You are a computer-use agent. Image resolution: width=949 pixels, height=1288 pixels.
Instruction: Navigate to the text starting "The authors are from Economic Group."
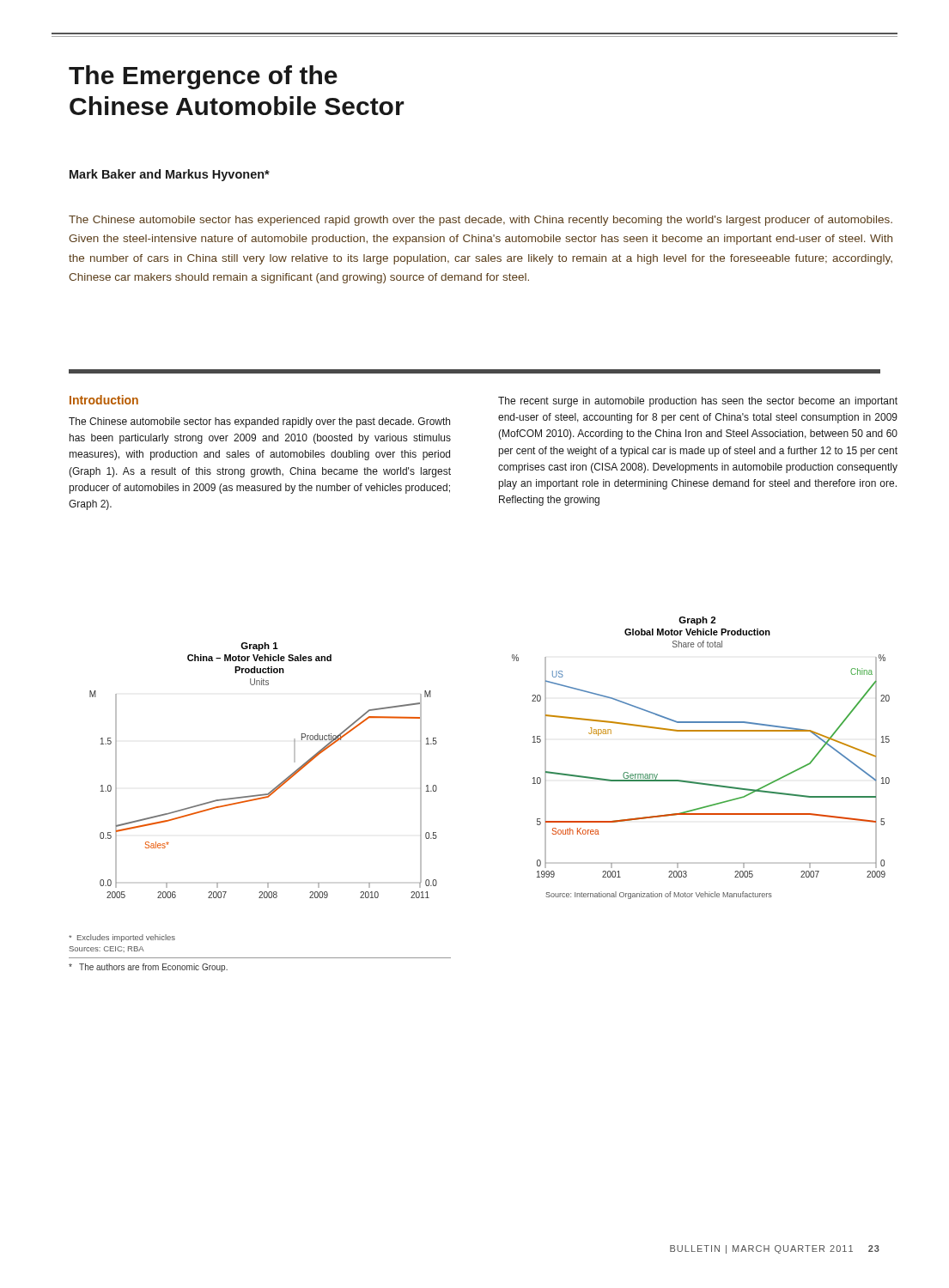pos(260,967)
